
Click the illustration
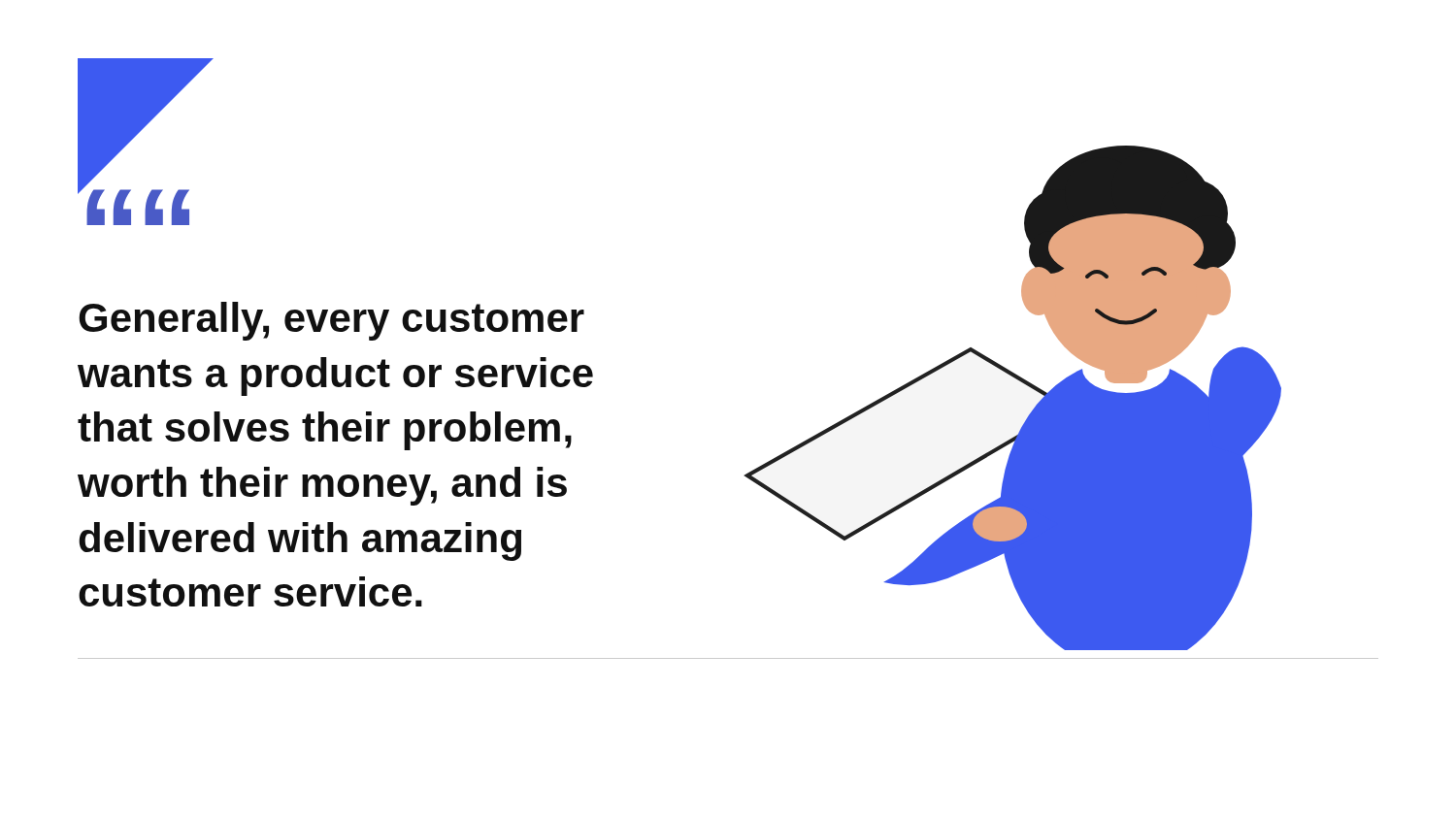(x=1048, y=369)
